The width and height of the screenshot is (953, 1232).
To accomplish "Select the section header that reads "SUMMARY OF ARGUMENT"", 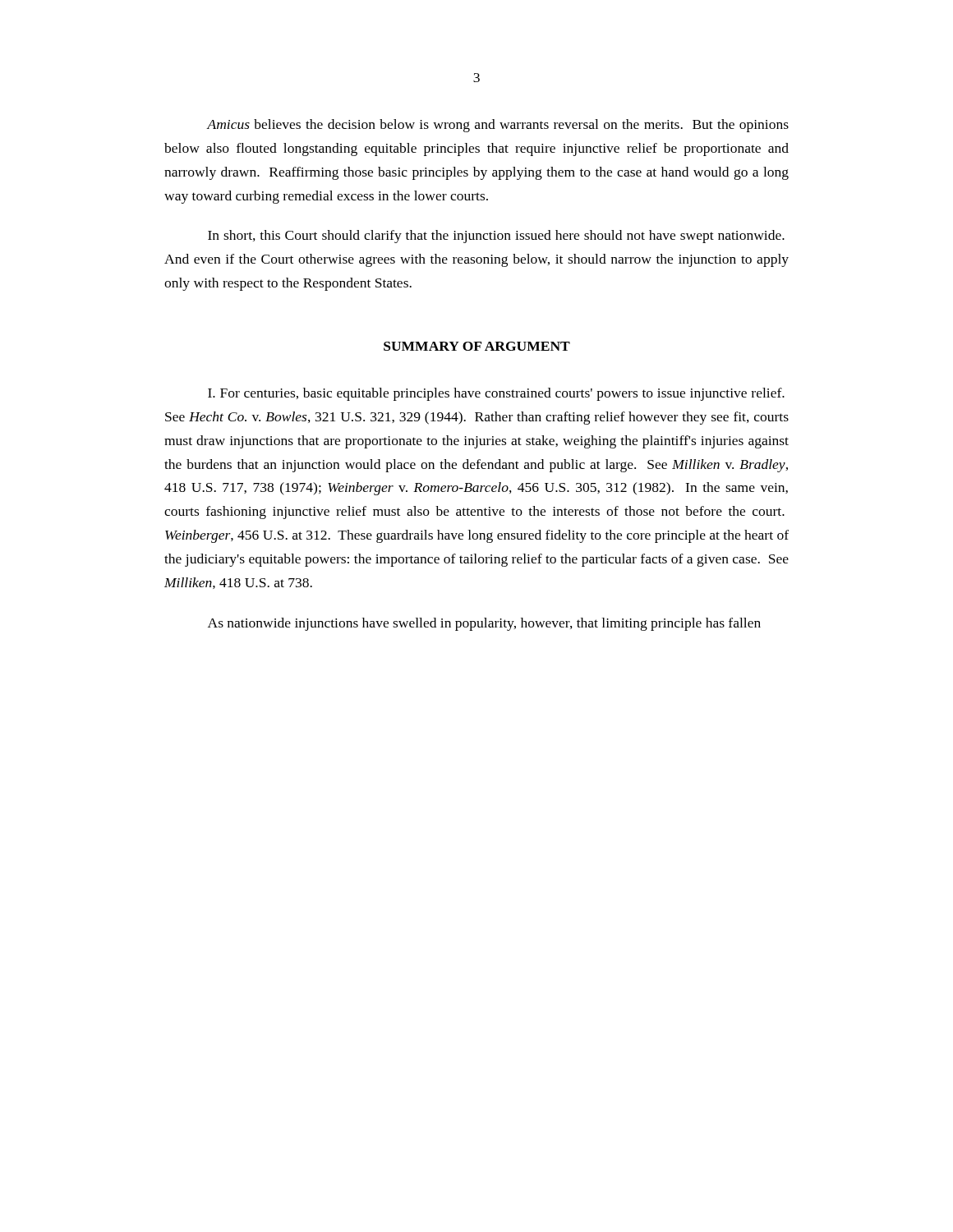I will [x=476, y=346].
